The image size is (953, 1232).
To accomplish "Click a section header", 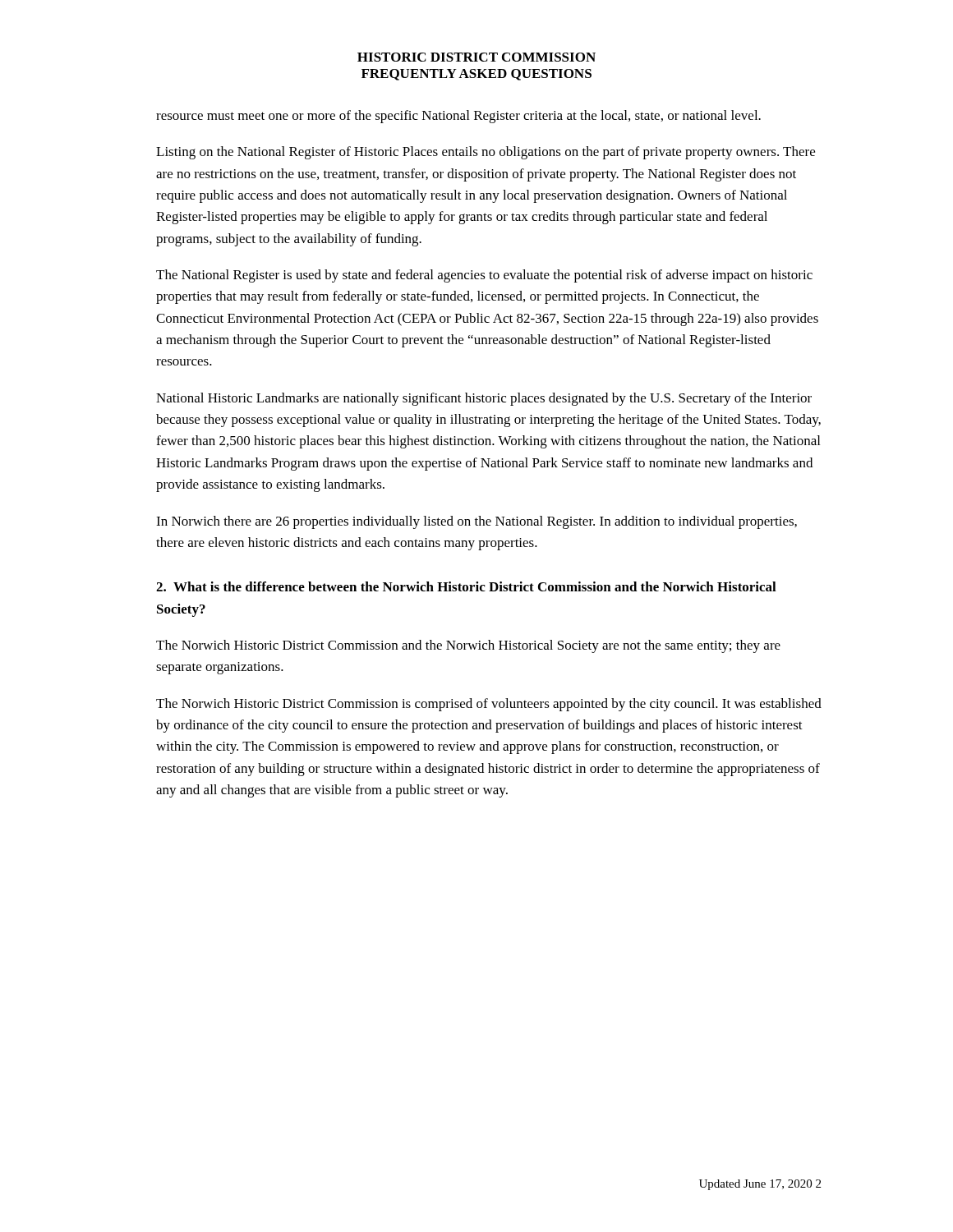I will pos(466,598).
